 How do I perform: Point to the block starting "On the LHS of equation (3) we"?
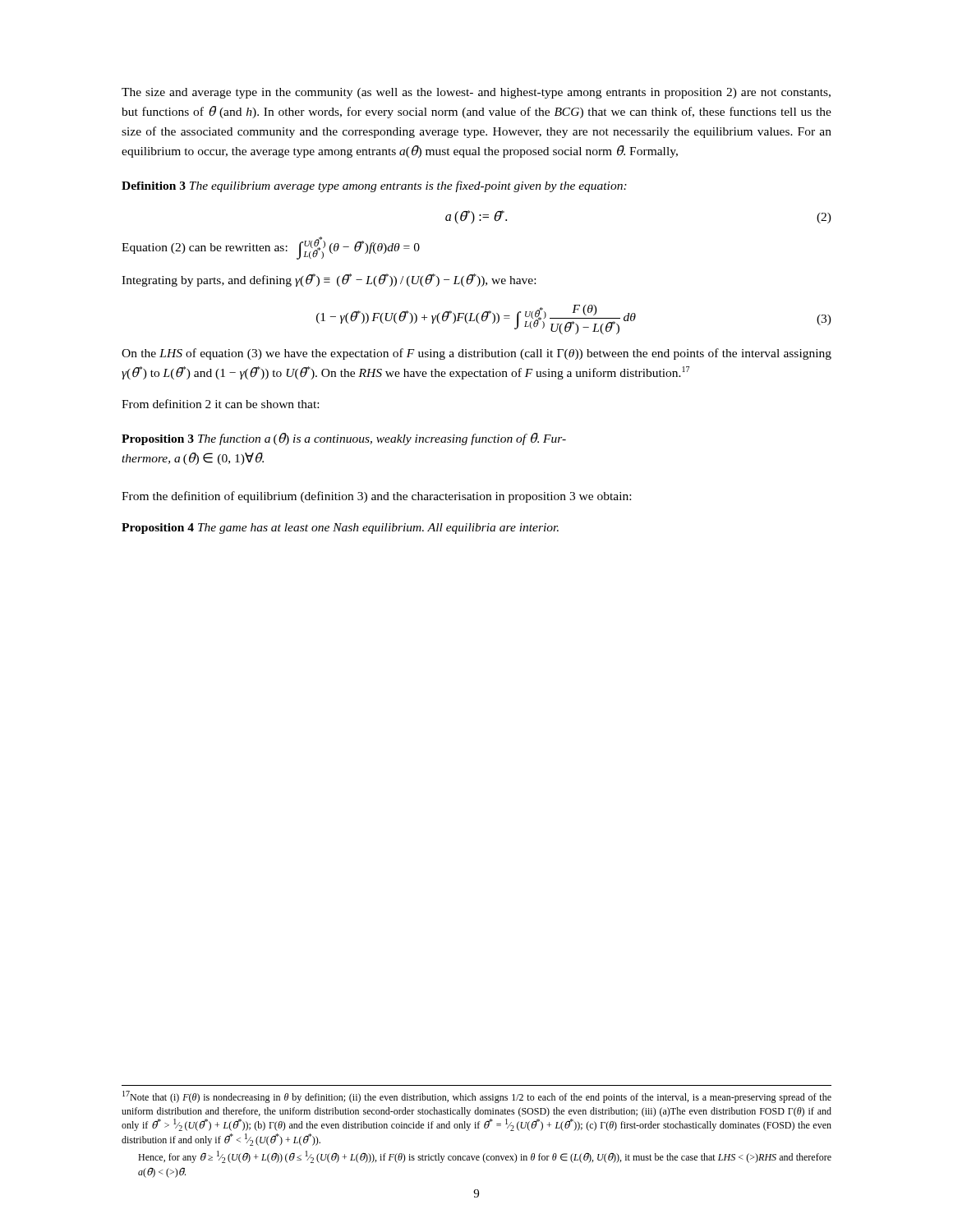(x=476, y=363)
